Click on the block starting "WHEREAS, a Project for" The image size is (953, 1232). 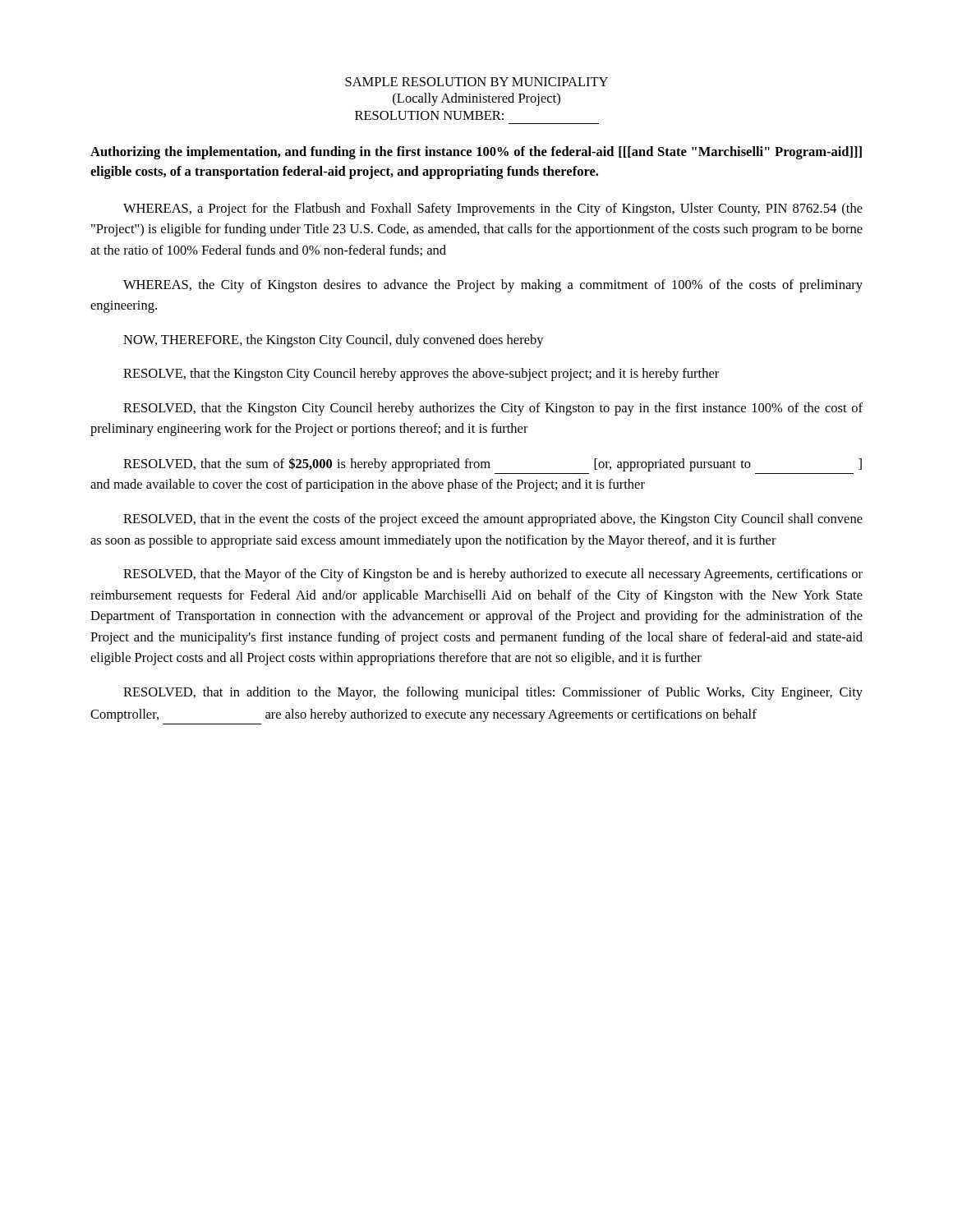476,229
